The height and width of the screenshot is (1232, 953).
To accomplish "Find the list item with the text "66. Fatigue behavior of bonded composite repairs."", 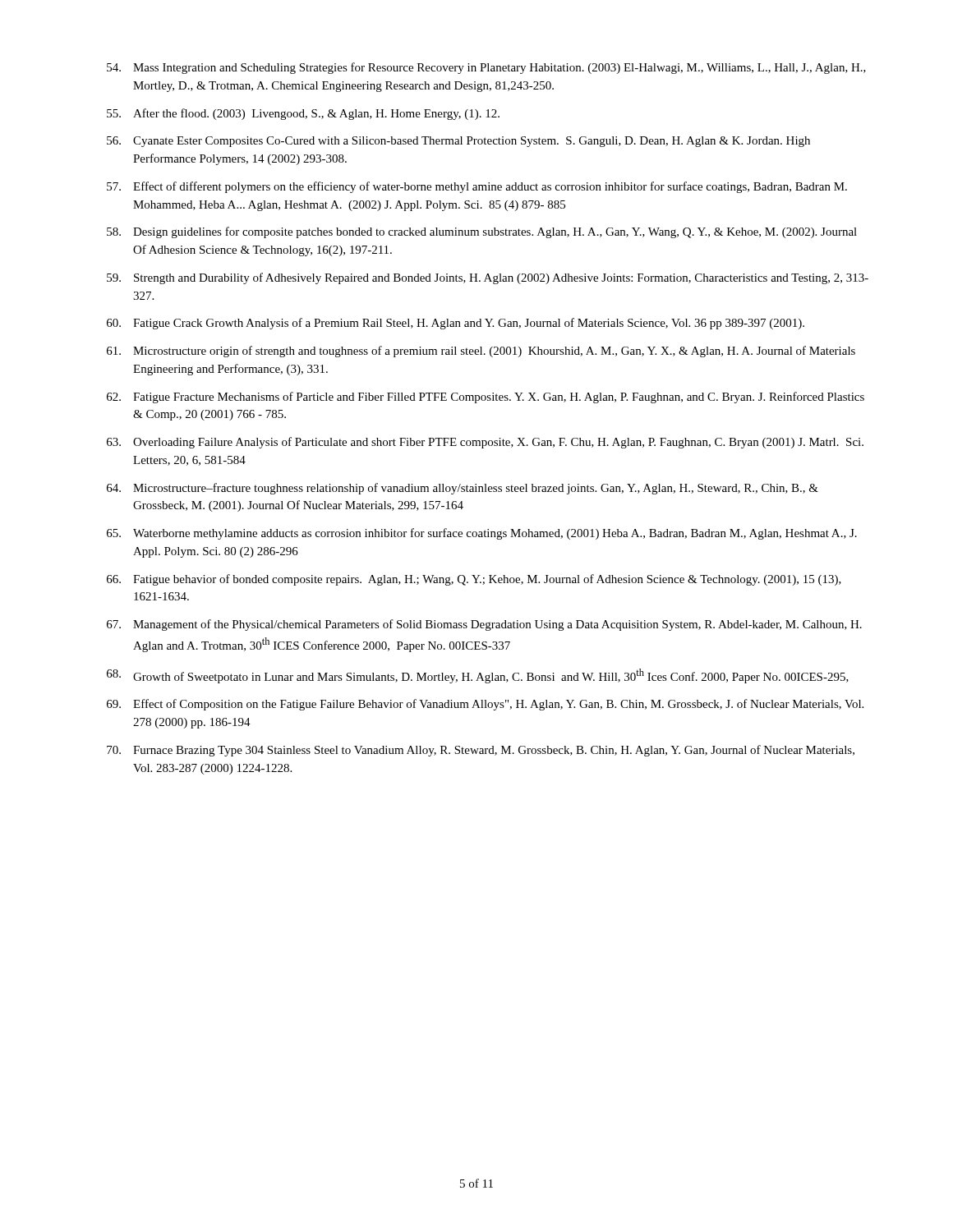I will [x=476, y=588].
